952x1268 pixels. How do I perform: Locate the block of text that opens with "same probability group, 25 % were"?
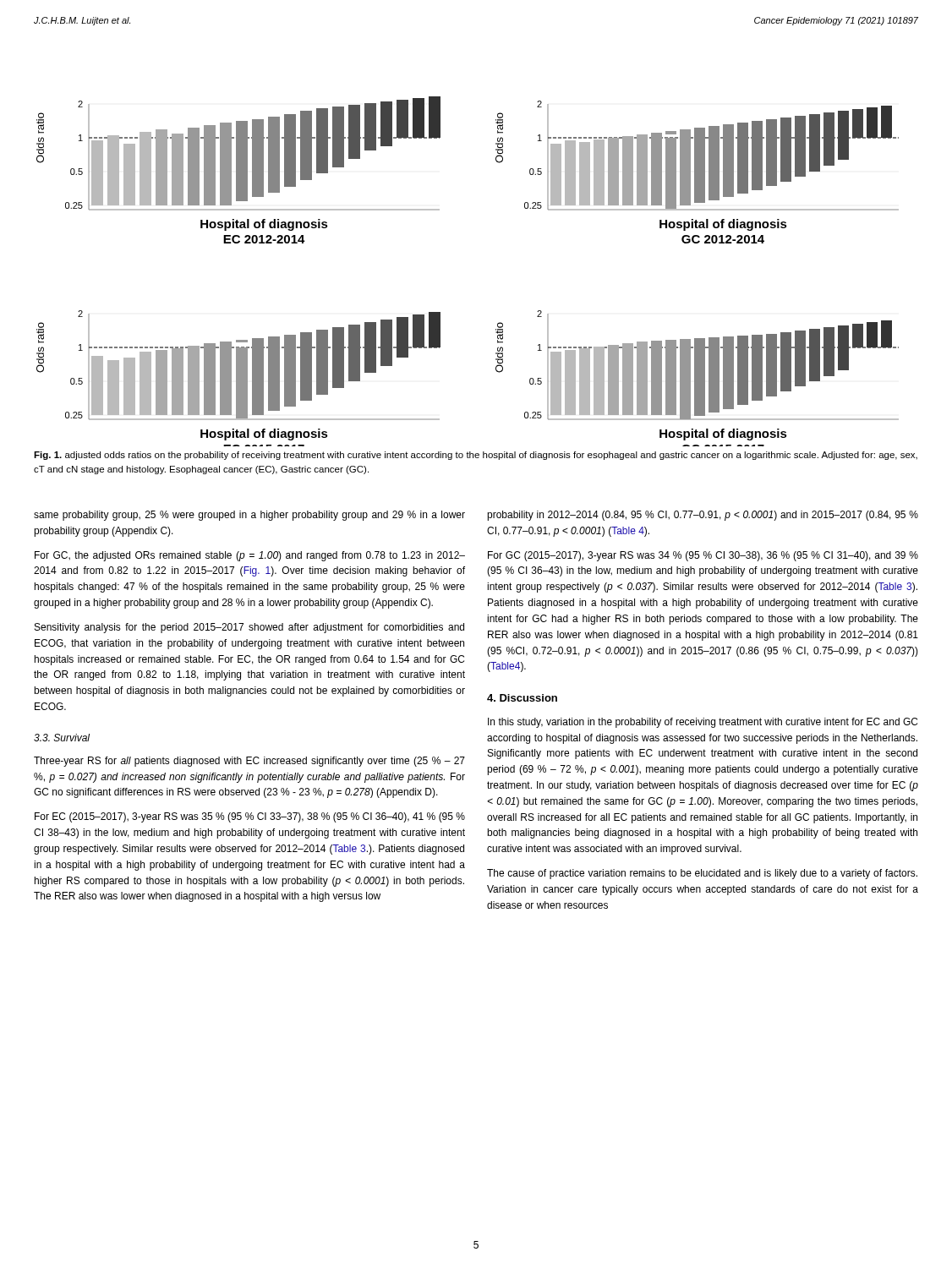point(249,523)
